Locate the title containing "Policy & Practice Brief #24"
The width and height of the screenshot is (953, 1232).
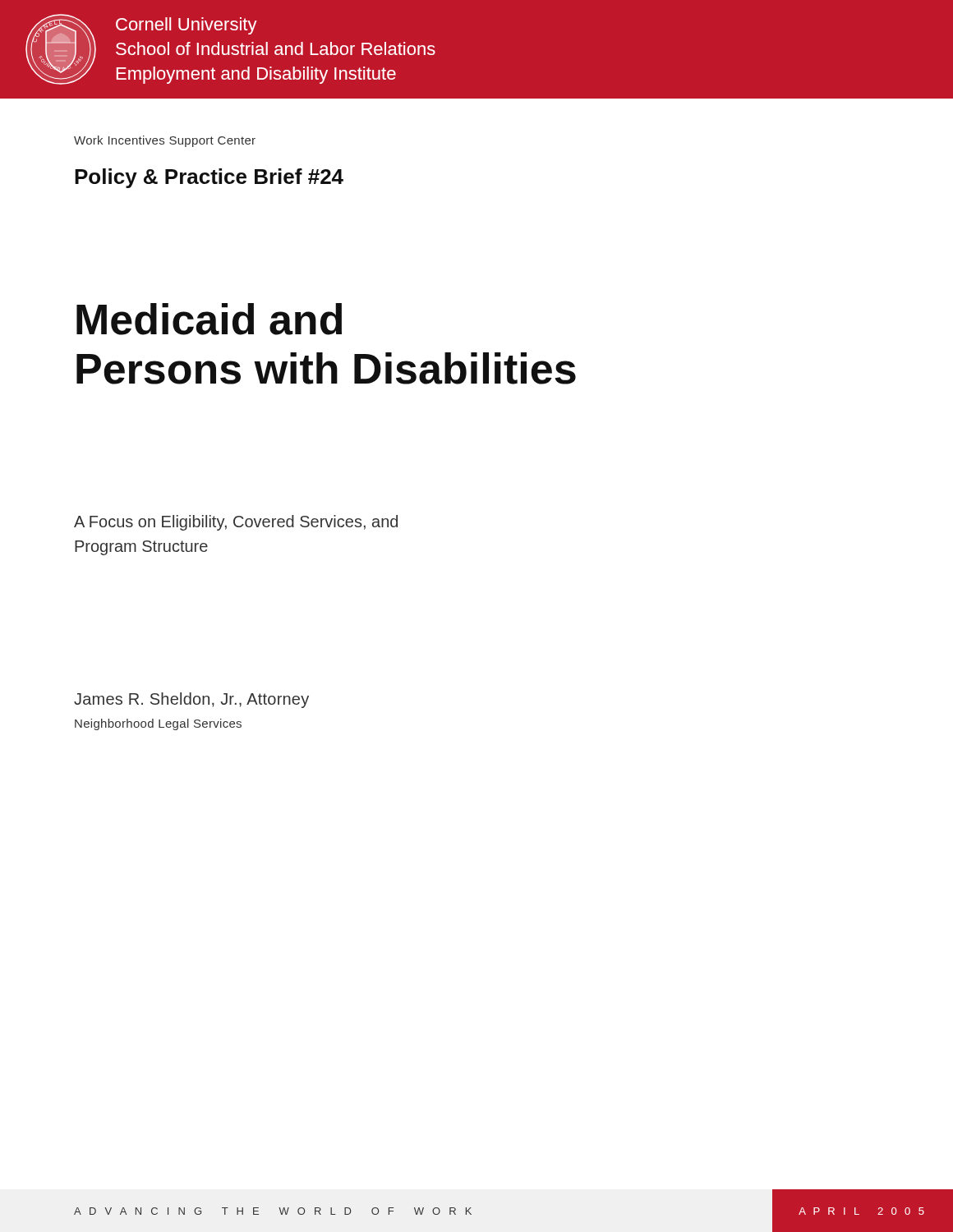point(209,177)
